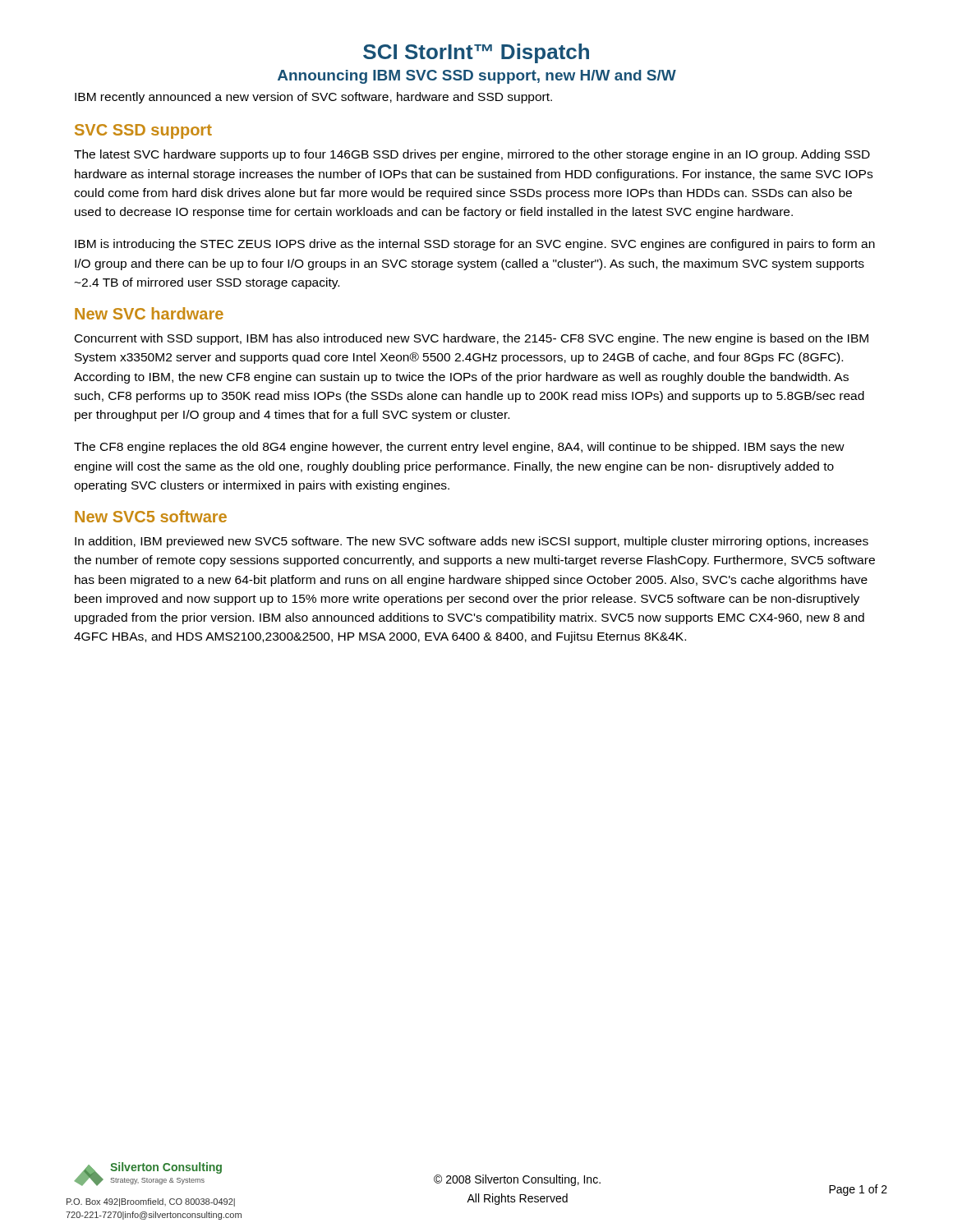The height and width of the screenshot is (1232, 953).
Task: Navigate to the passage starting "IBM recently announced"
Action: [314, 97]
